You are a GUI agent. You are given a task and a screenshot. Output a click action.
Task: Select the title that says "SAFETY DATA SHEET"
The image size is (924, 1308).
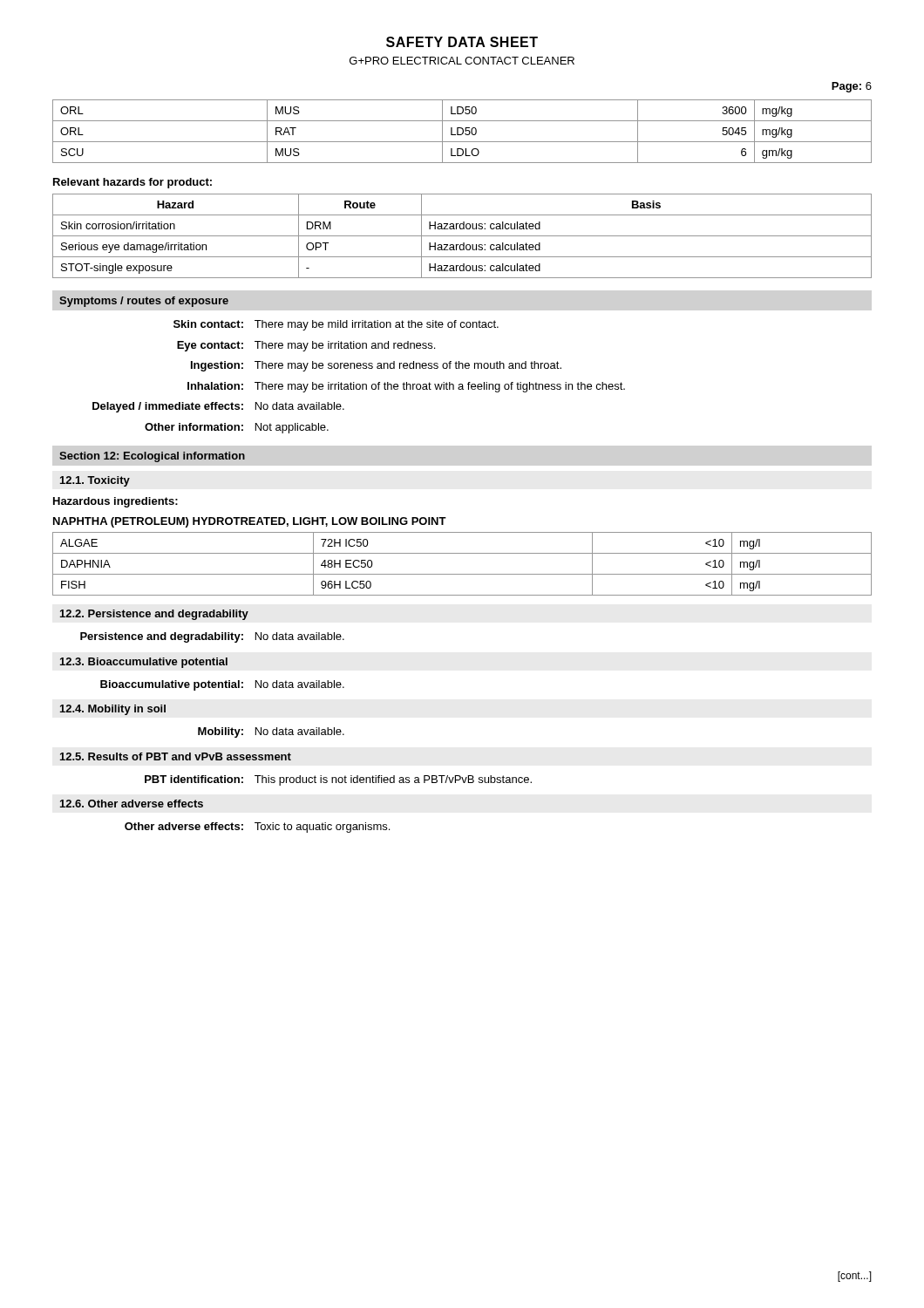[462, 42]
